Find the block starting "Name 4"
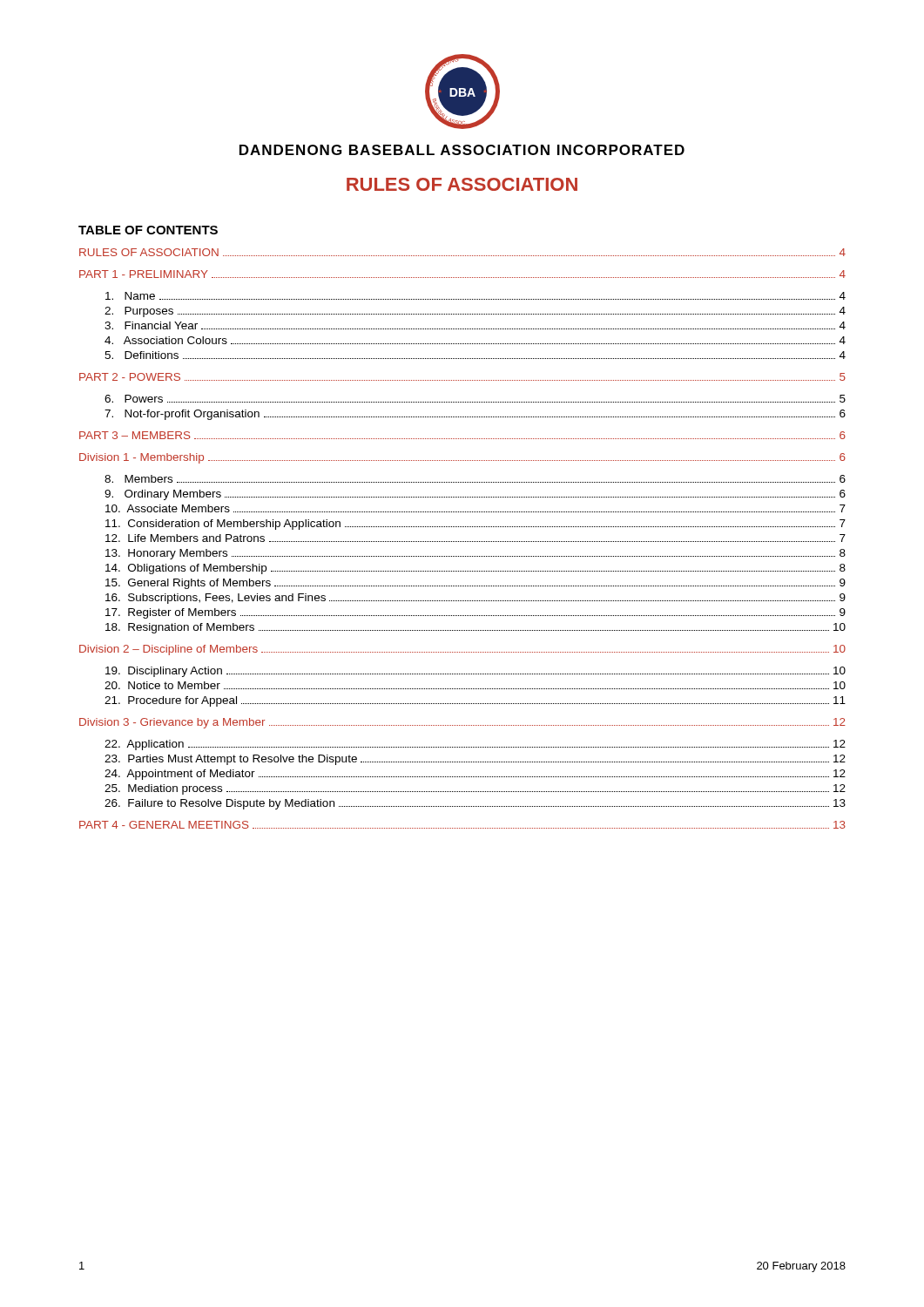The height and width of the screenshot is (1307, 924). click(475, 296)
